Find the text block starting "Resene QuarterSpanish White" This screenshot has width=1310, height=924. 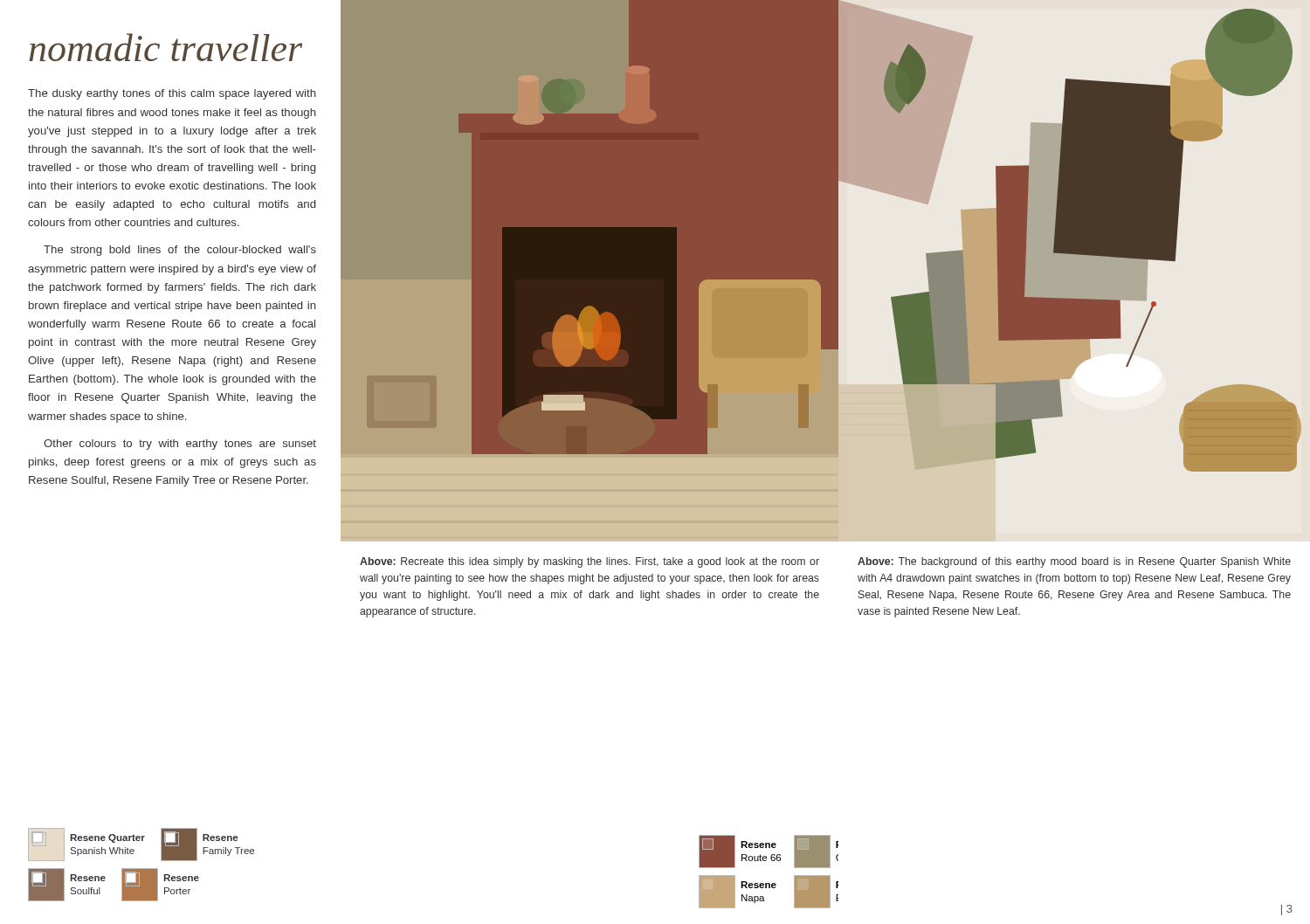(86, 844)
